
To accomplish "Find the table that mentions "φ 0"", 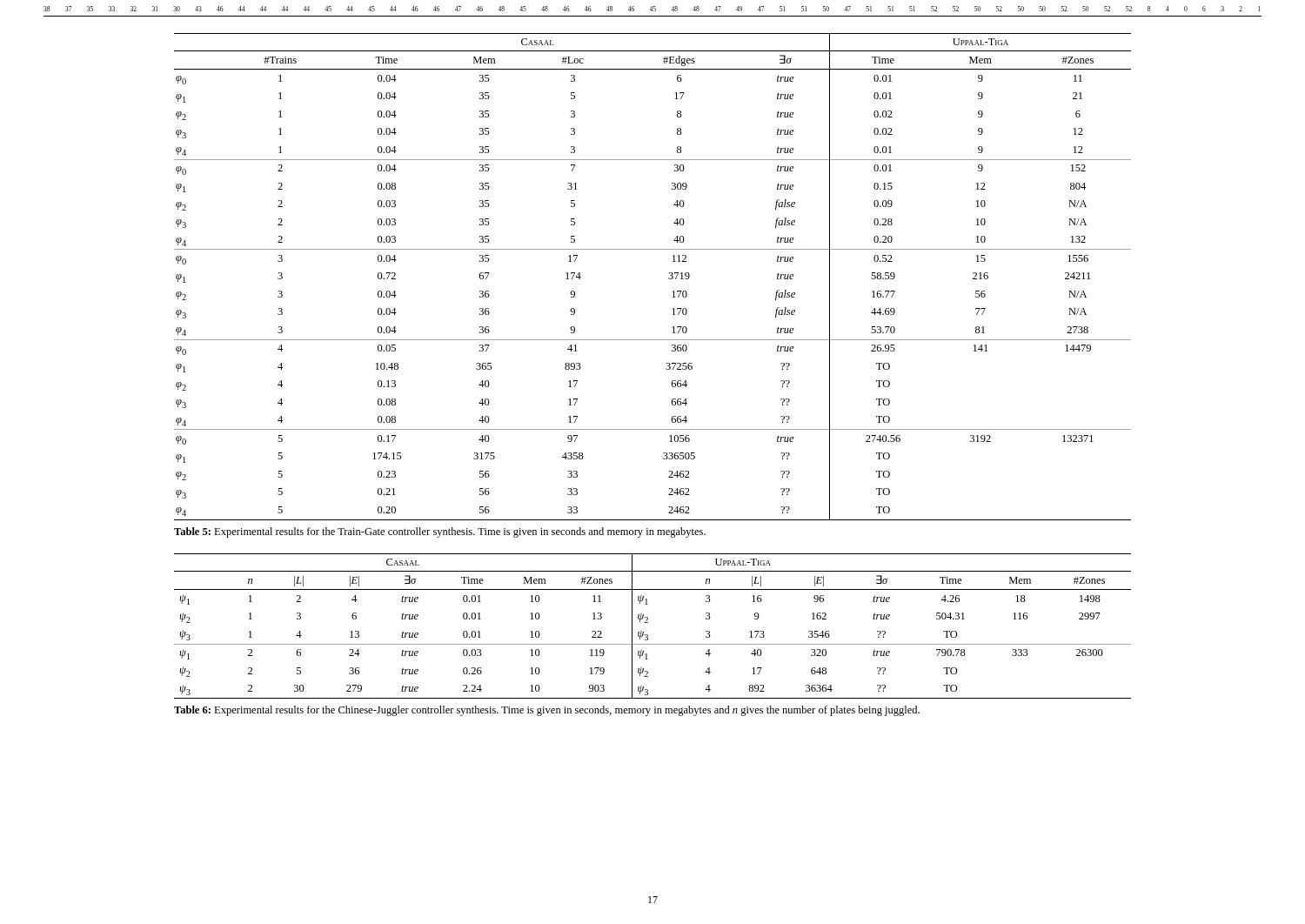I will (652, 276).
